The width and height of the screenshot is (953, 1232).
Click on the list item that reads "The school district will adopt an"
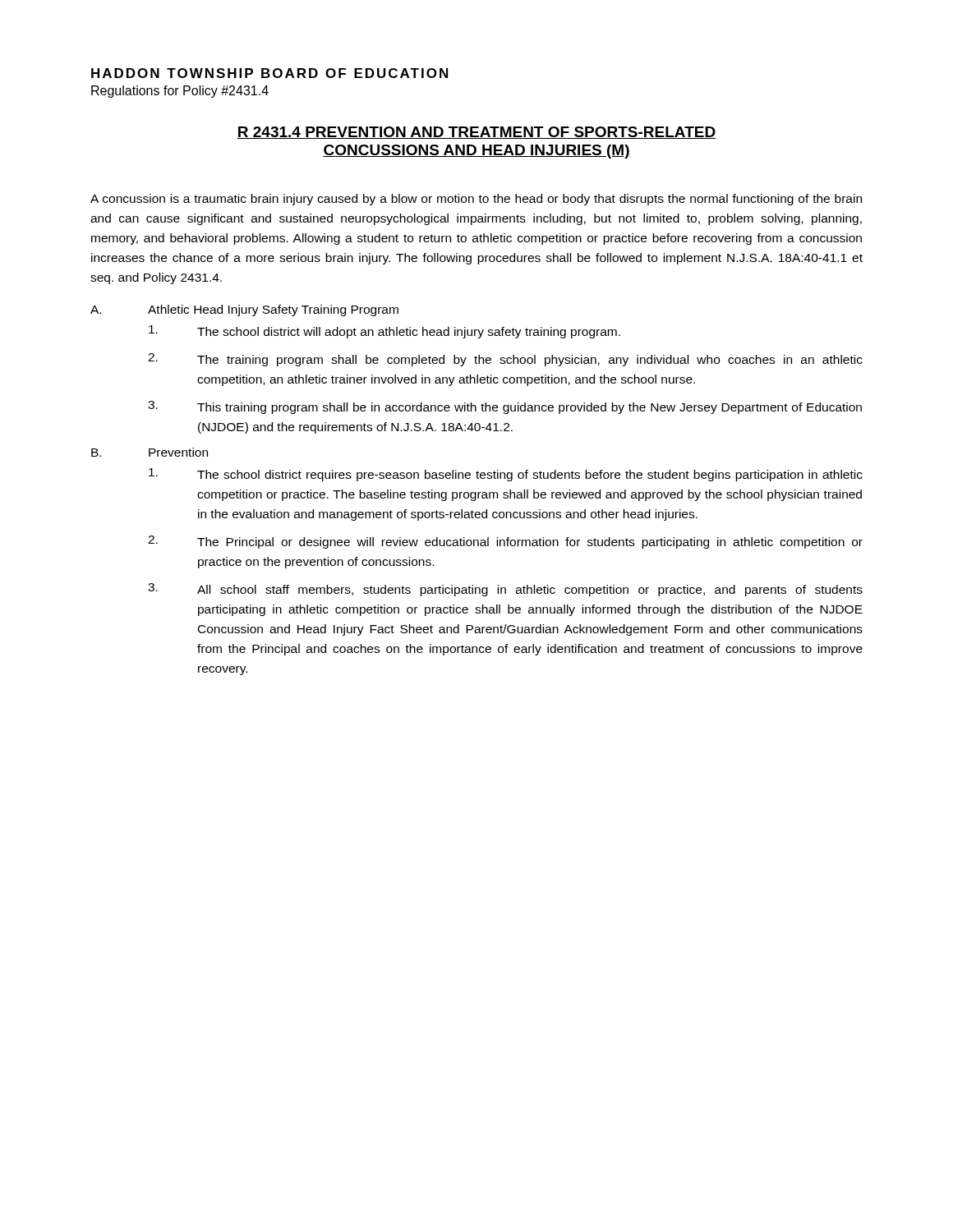[505, 332]
